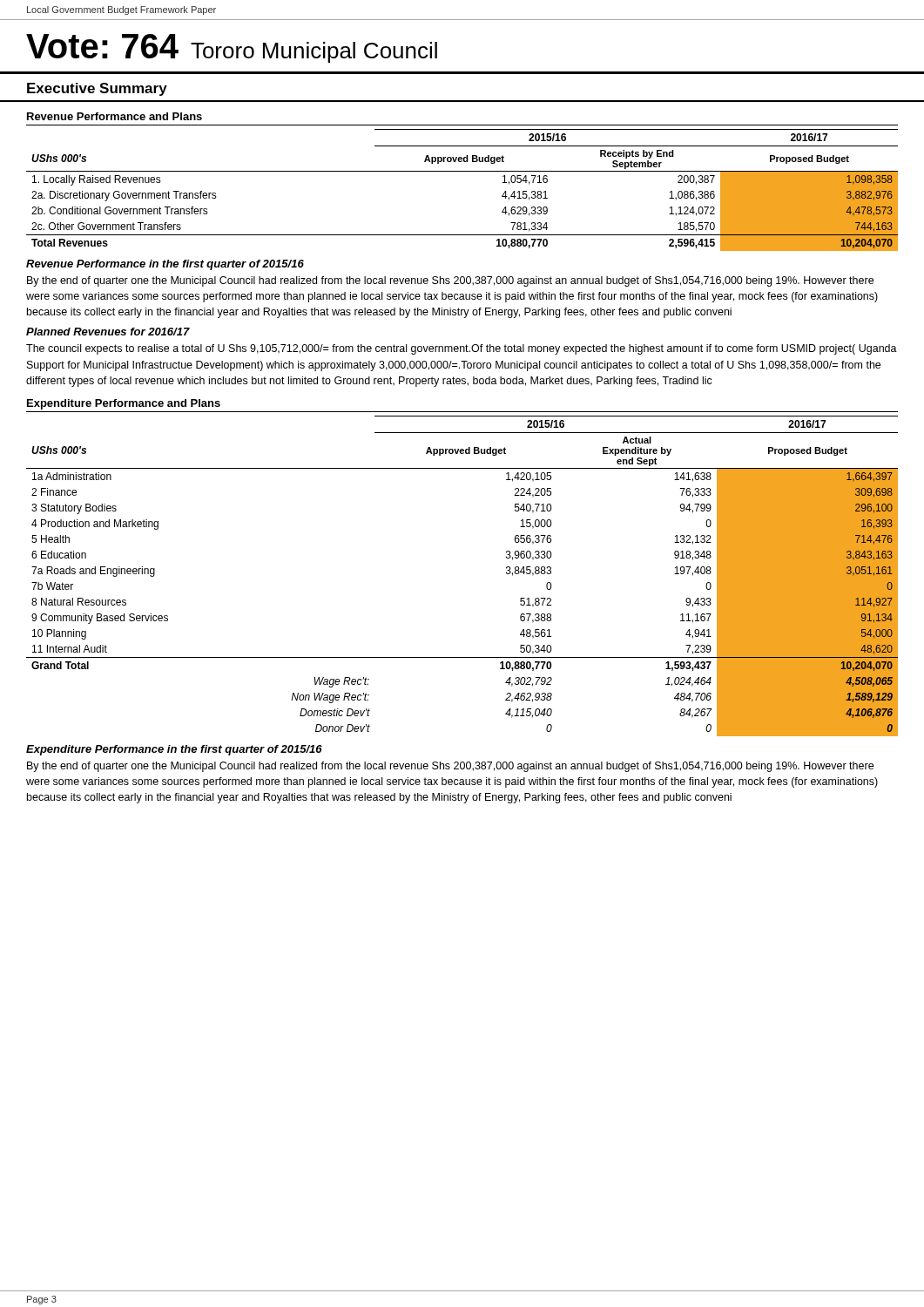Locate the block starting "Expenditure Performance and Plans"
Viewport: 924px width, 1307px height.
123,403
